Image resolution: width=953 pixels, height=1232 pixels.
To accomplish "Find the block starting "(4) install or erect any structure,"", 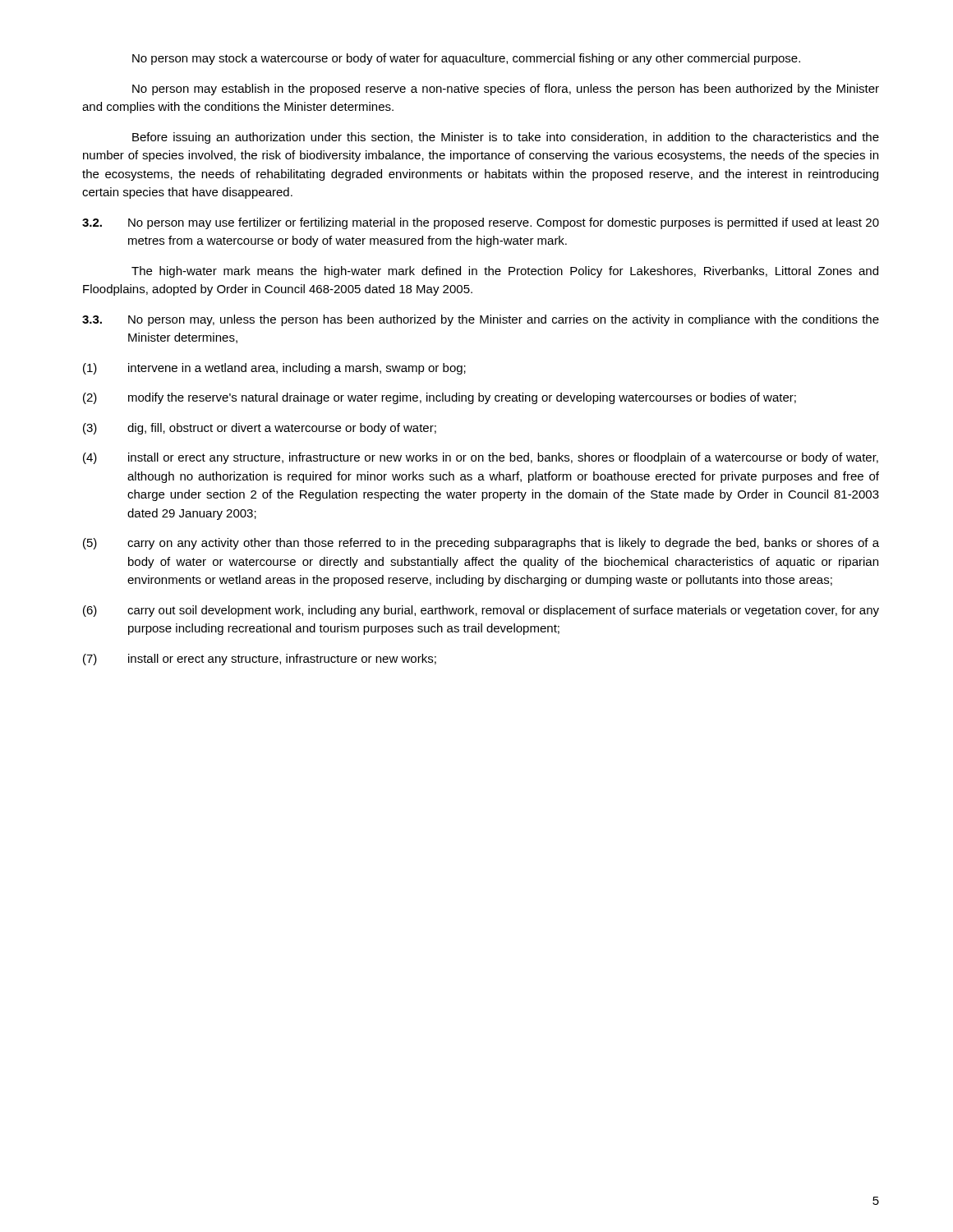I will (x=481, y=485).
